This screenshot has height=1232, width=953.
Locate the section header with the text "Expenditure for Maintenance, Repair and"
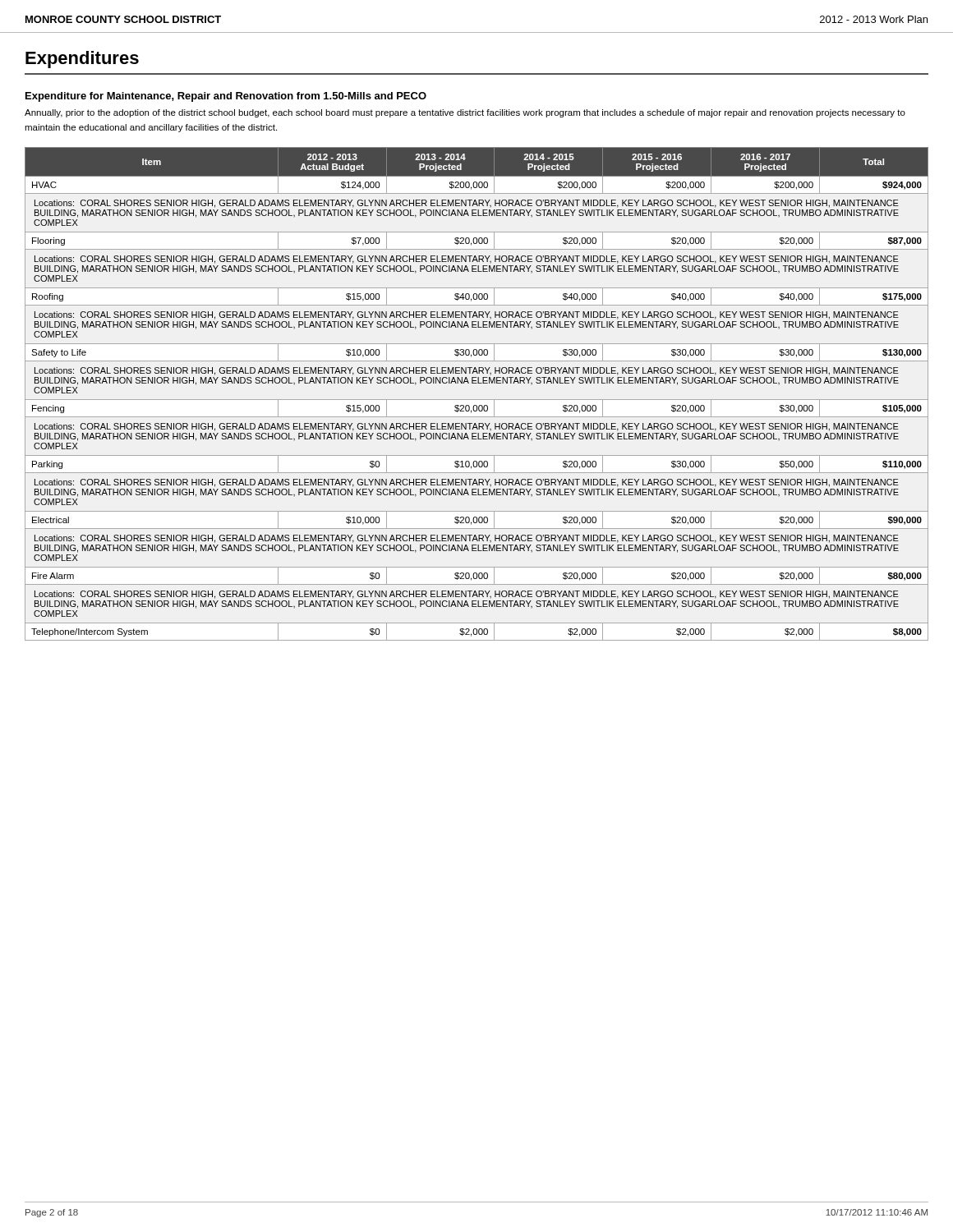[x=226, y=96]
